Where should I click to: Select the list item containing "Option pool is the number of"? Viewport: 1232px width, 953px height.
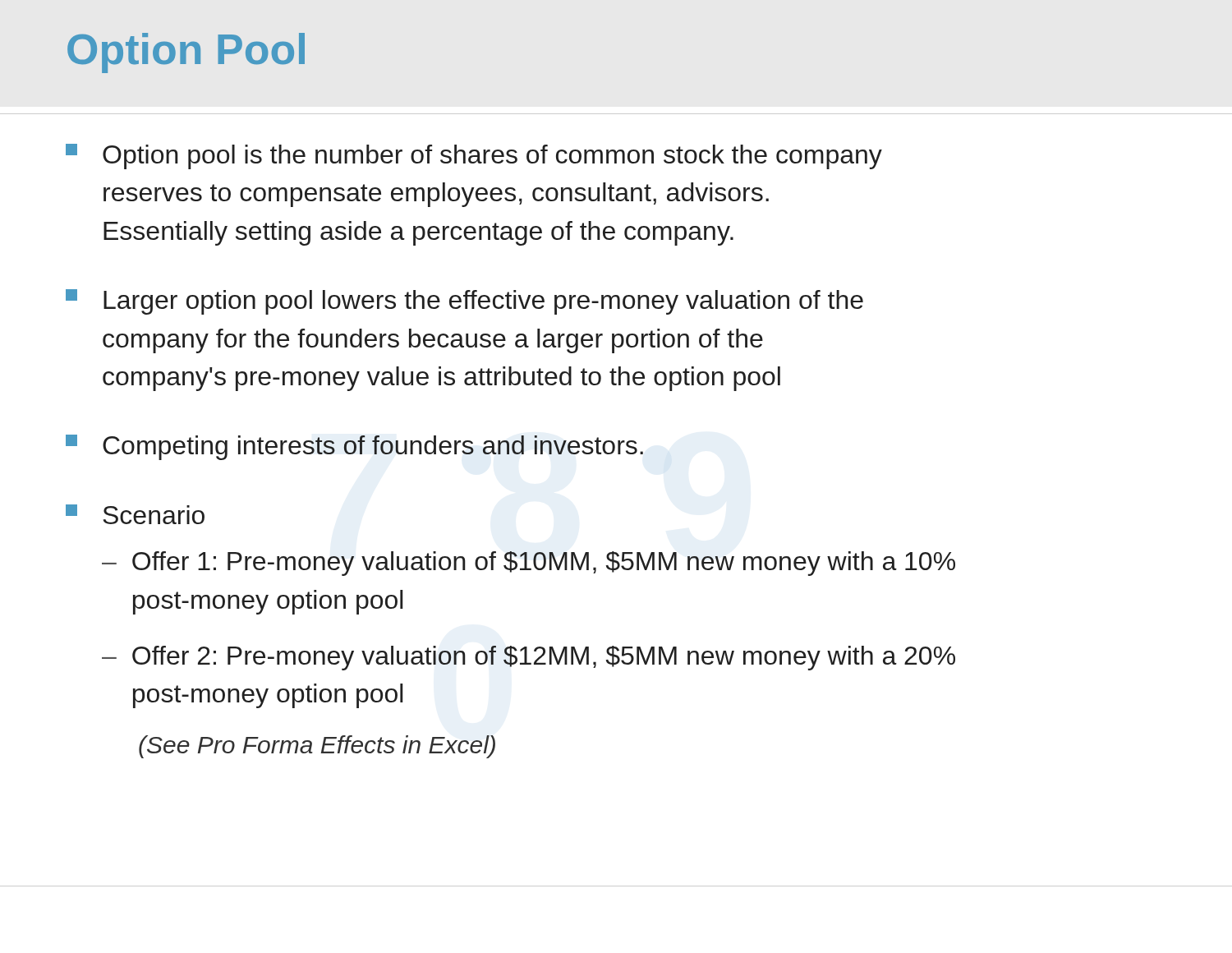[474, 193]
